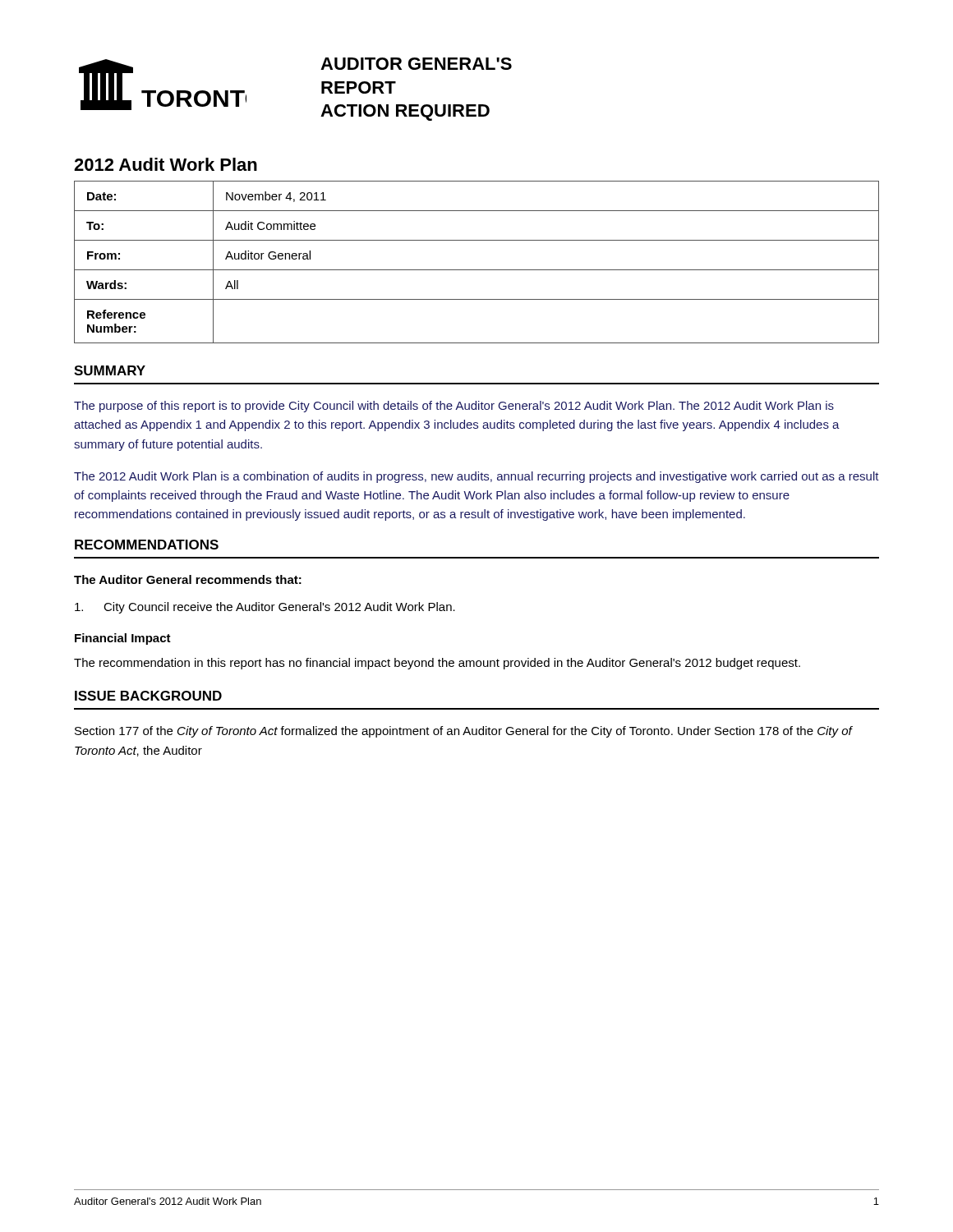Click the passage that begins "Section 177 of the"
The height and width of the screenshot is (1232, 953).
463,740
